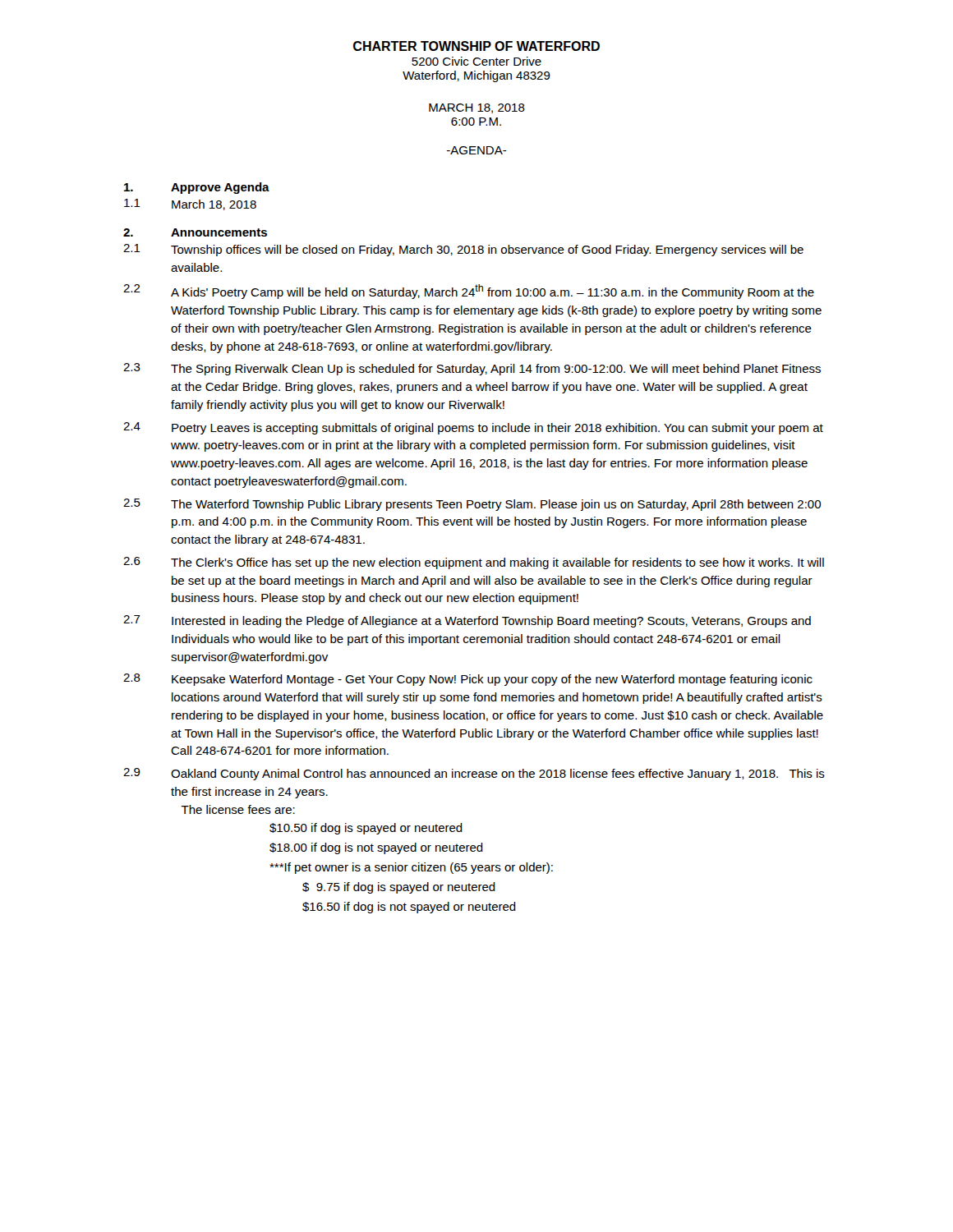The image size is (953, 1232).
Task: Point to the block beginning "2.1 Township offices will be"
Action: click(476, 258)
